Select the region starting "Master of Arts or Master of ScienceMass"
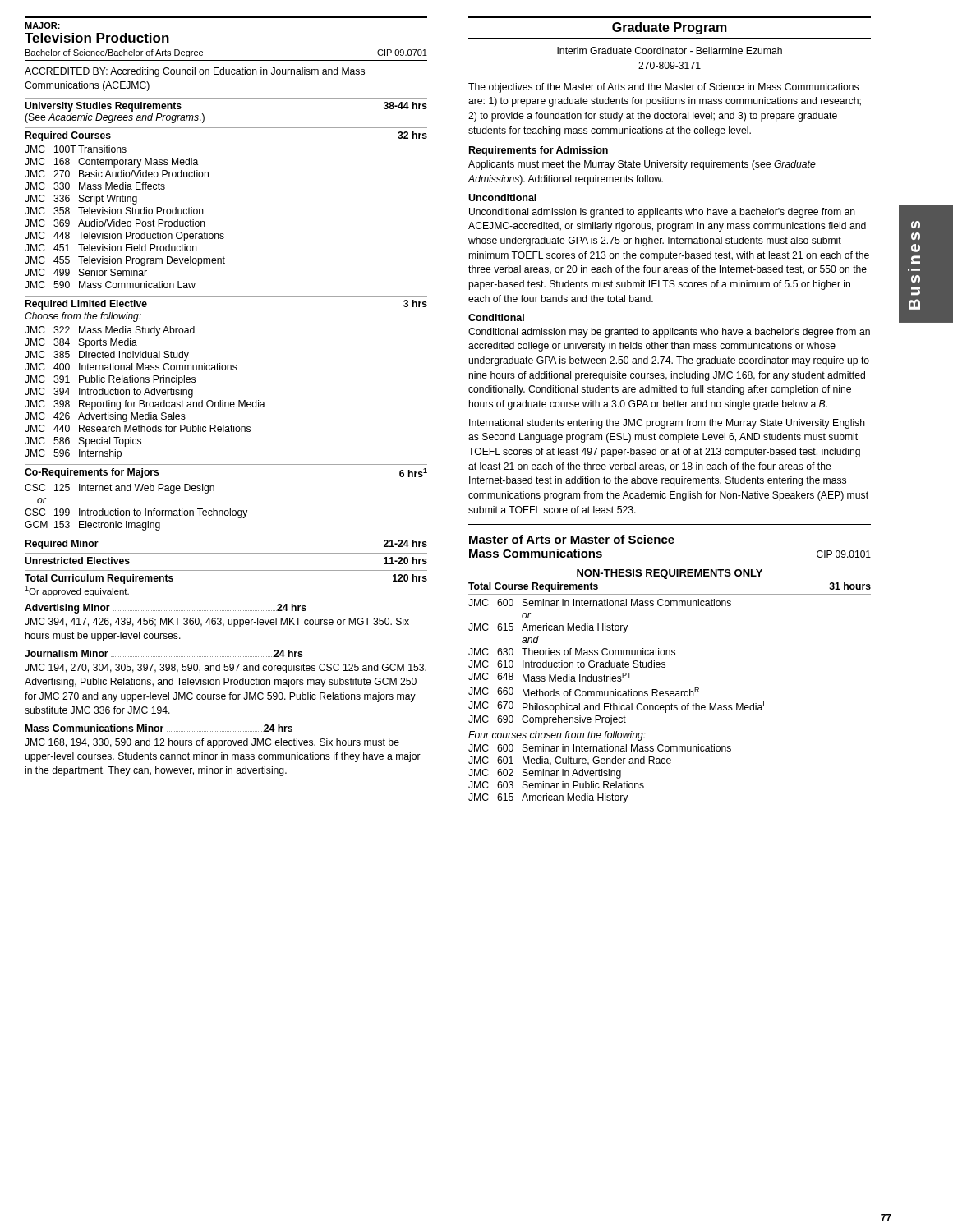 (670, 547)
